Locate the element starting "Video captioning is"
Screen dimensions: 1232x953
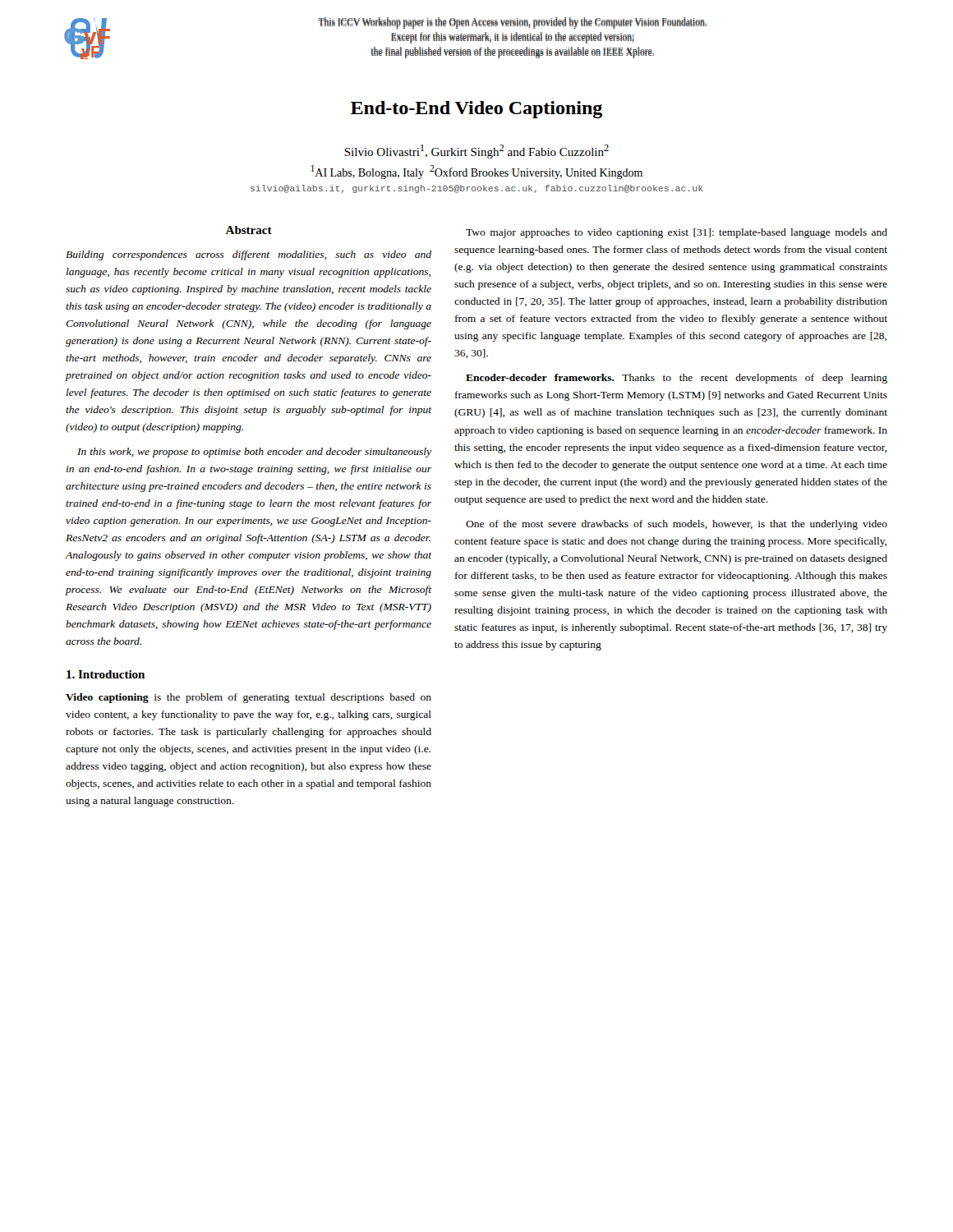tap(249, 749)
